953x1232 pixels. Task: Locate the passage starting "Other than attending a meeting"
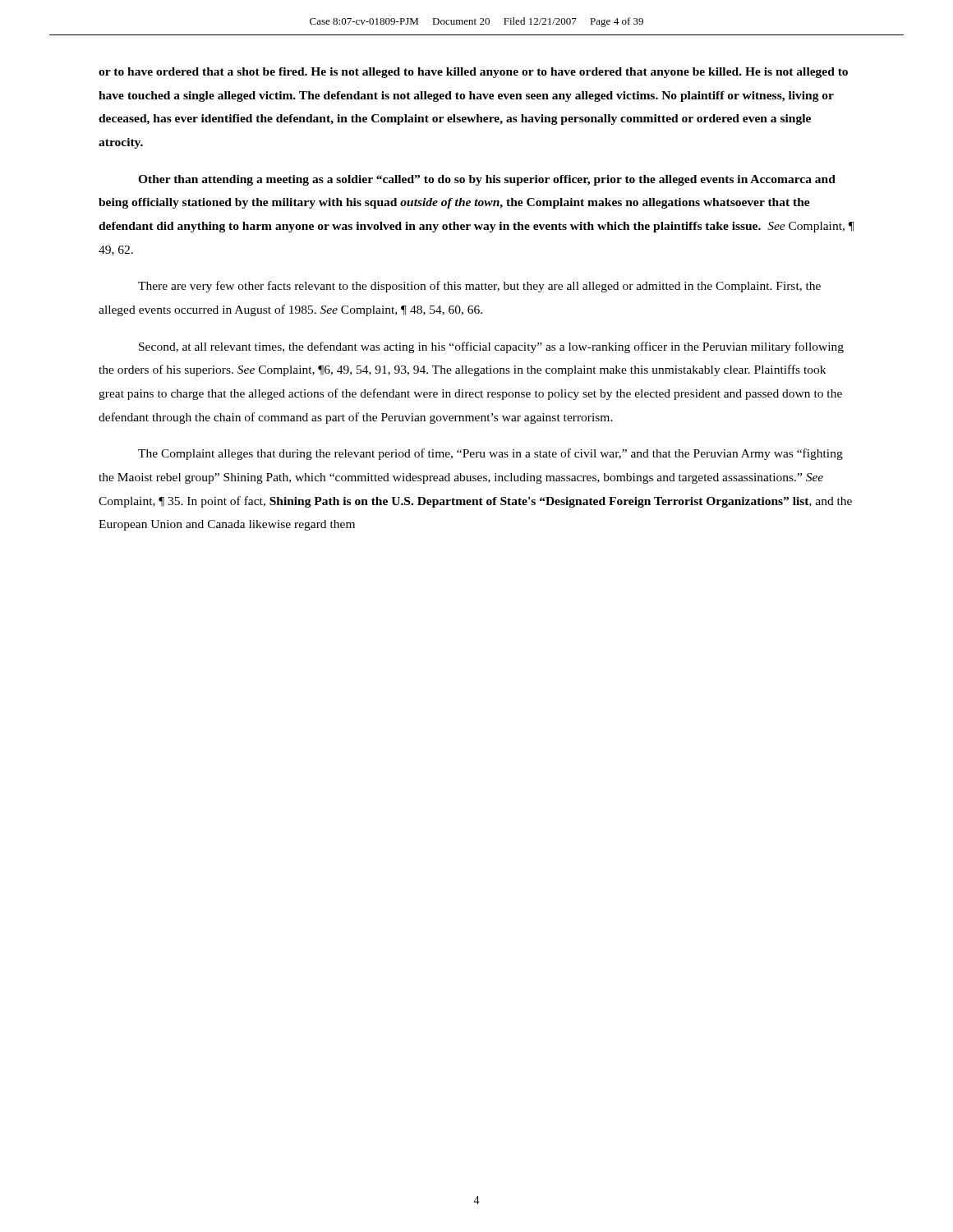[476, 214]
